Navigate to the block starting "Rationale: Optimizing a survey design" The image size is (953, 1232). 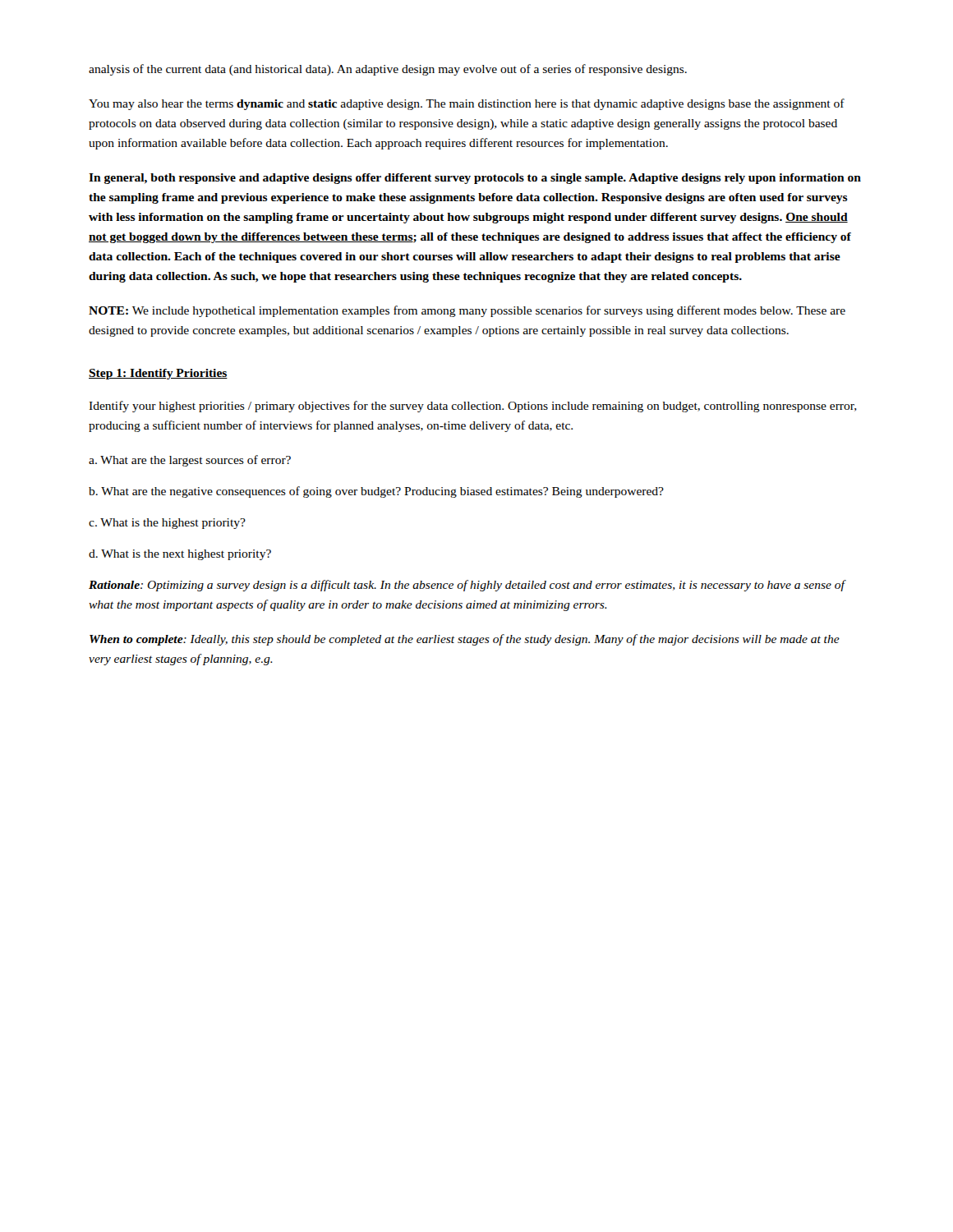point(467,595)
